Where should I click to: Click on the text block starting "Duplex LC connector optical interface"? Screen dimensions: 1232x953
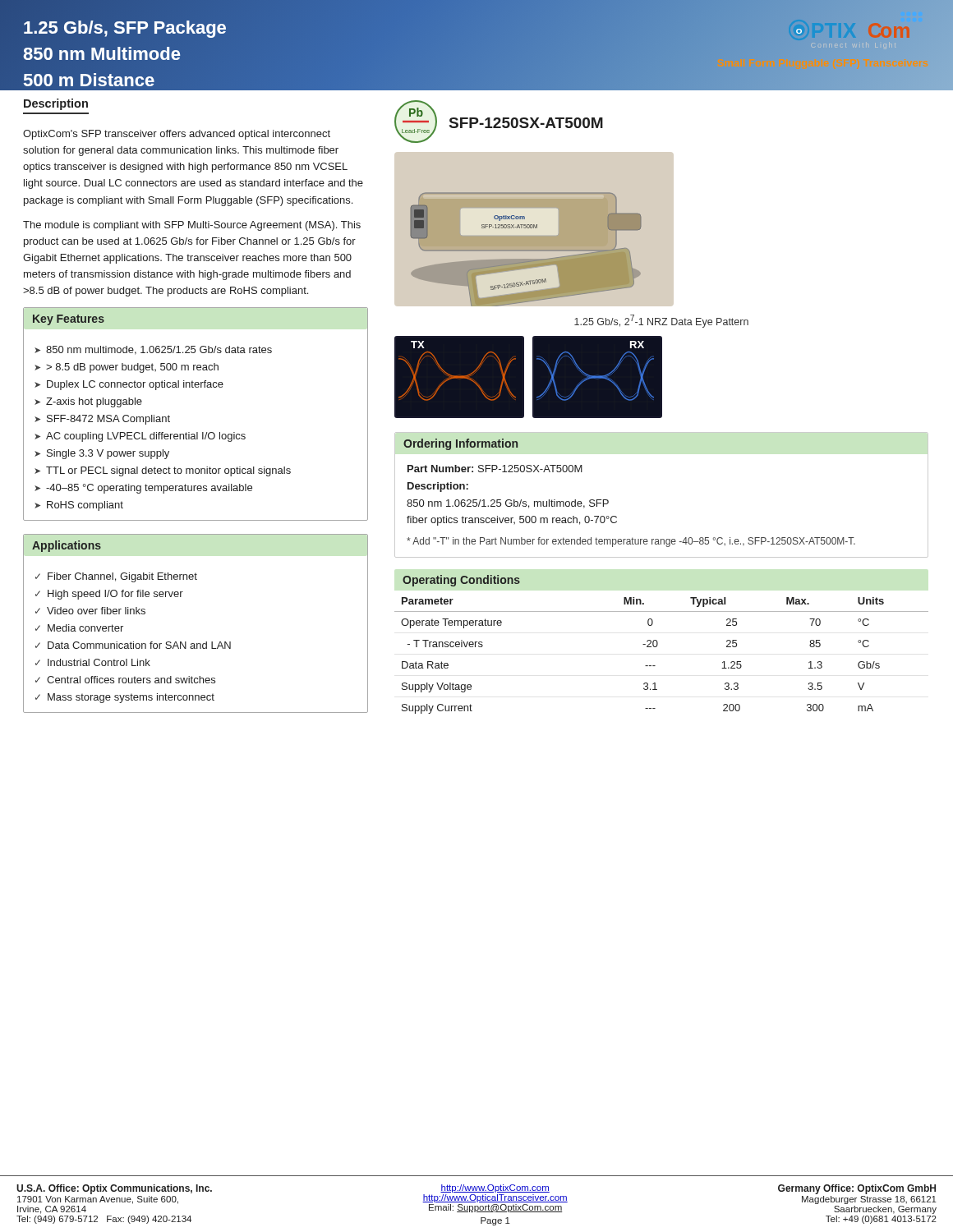coord(135,384)
